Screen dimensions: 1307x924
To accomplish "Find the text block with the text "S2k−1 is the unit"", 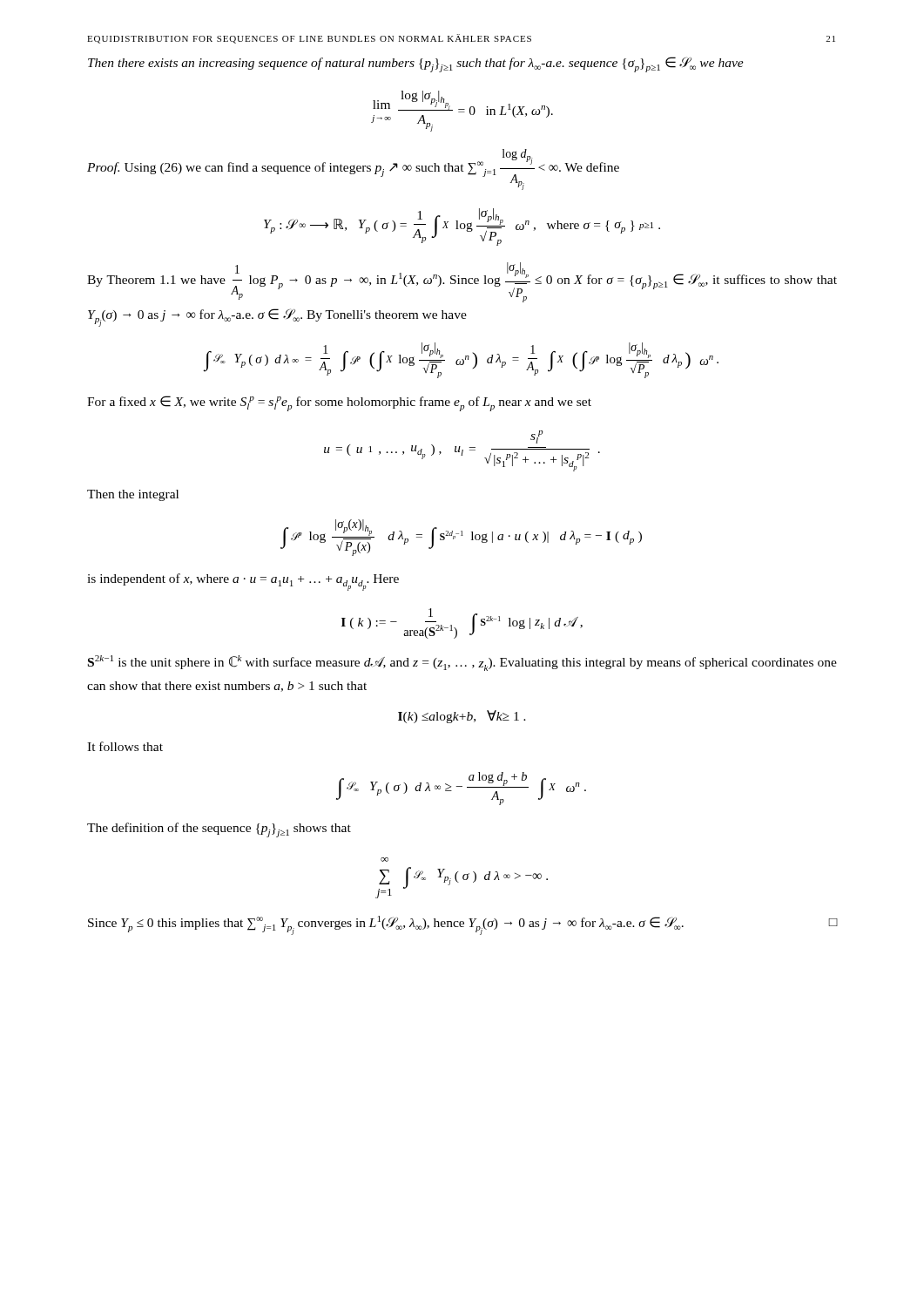I will tap(462, 674).
